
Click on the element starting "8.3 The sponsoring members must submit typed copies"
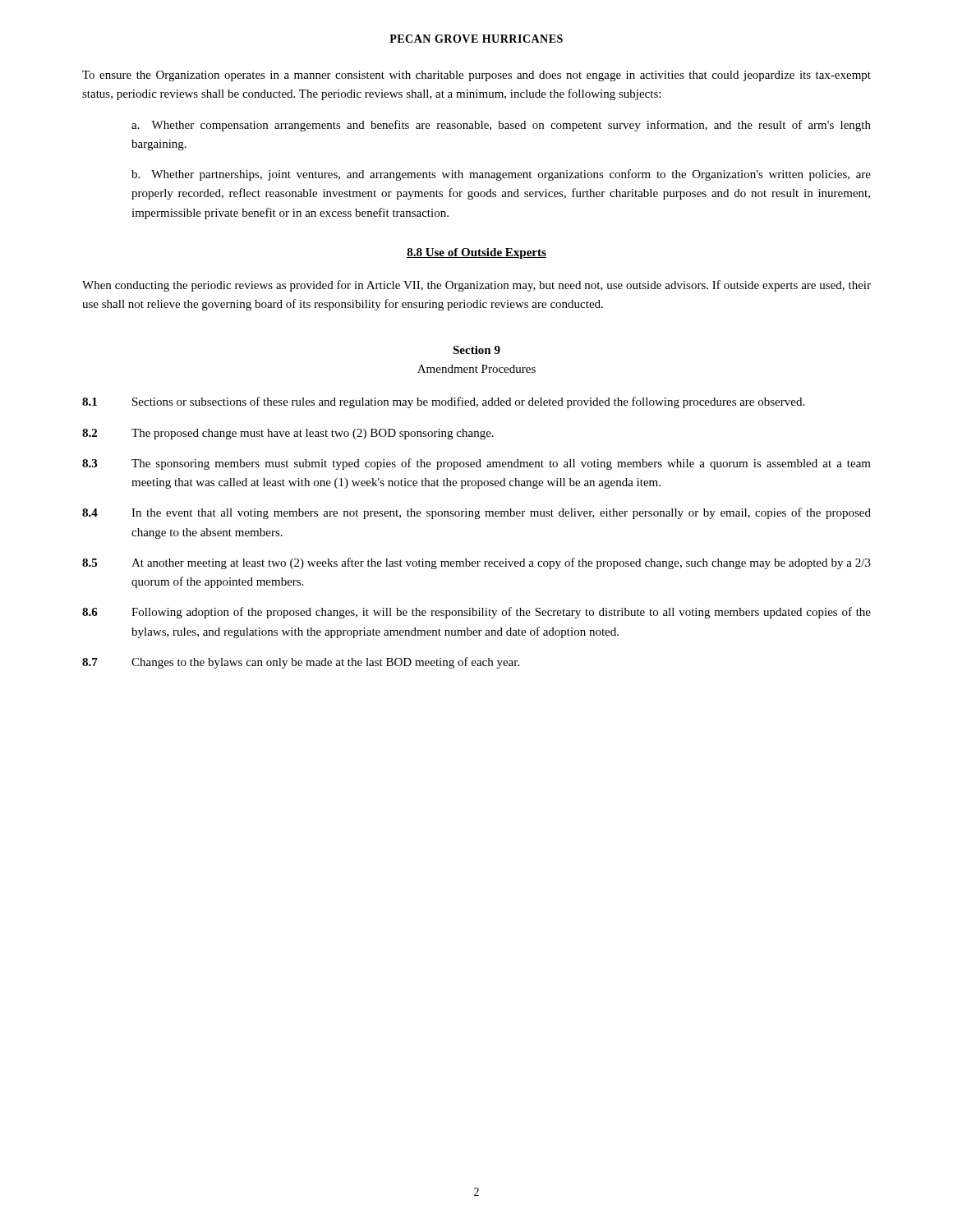[x=476, y=473]
